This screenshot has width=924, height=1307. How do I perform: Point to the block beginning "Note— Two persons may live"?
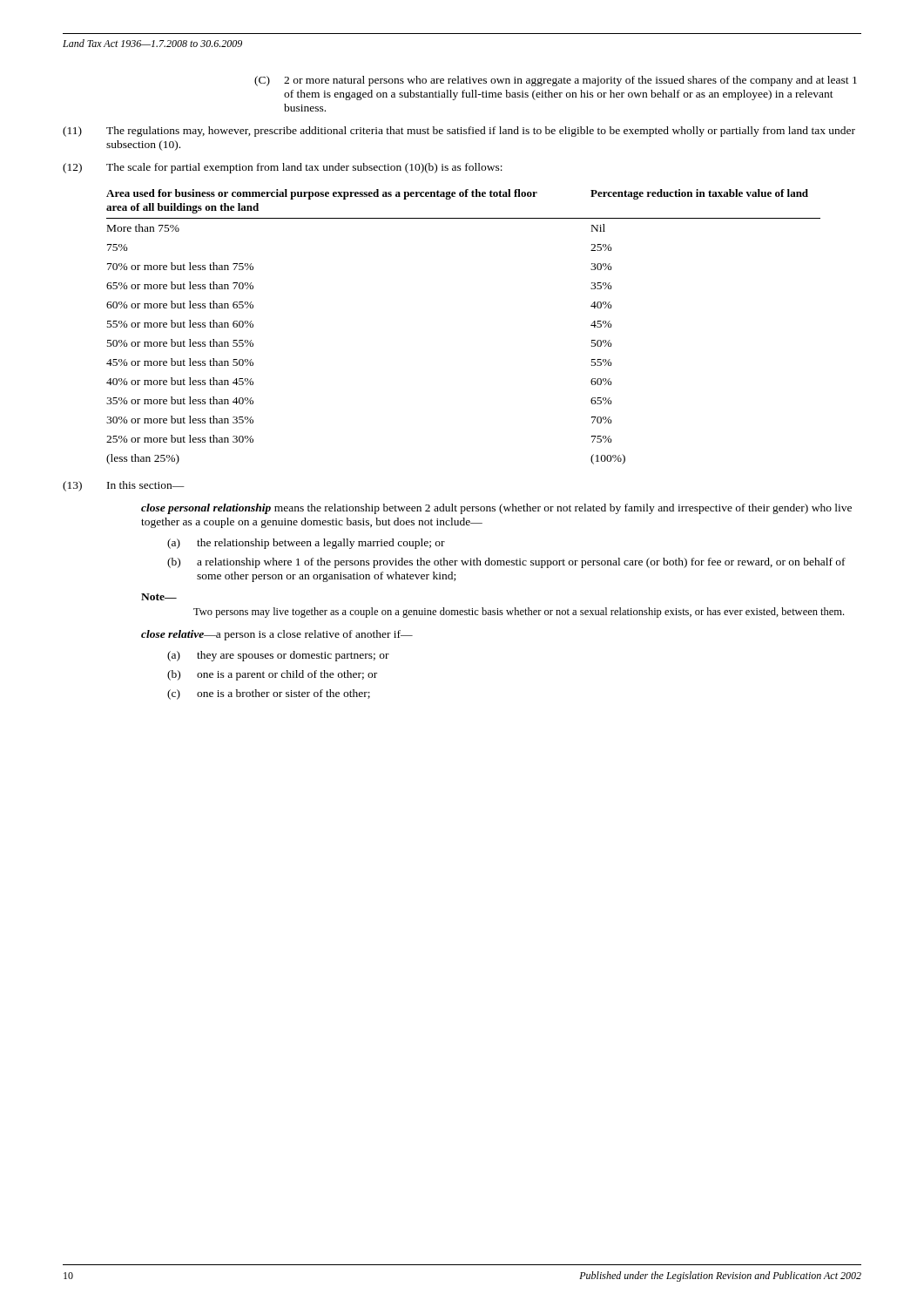tap(501, 604)
